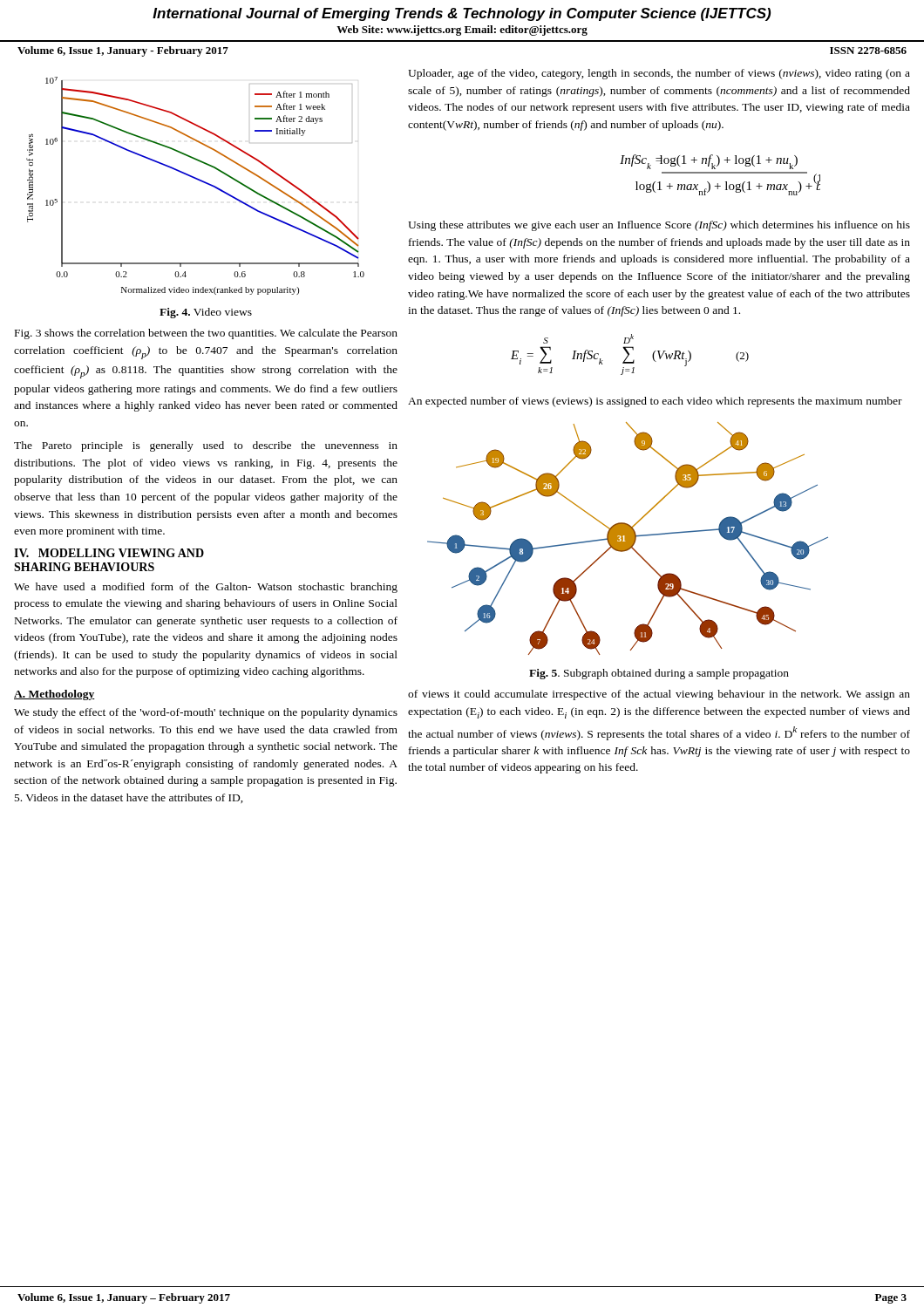Locate the element starting "Using these attributes we"
This screenshot has height=1308, width=924.
point(659,267)
